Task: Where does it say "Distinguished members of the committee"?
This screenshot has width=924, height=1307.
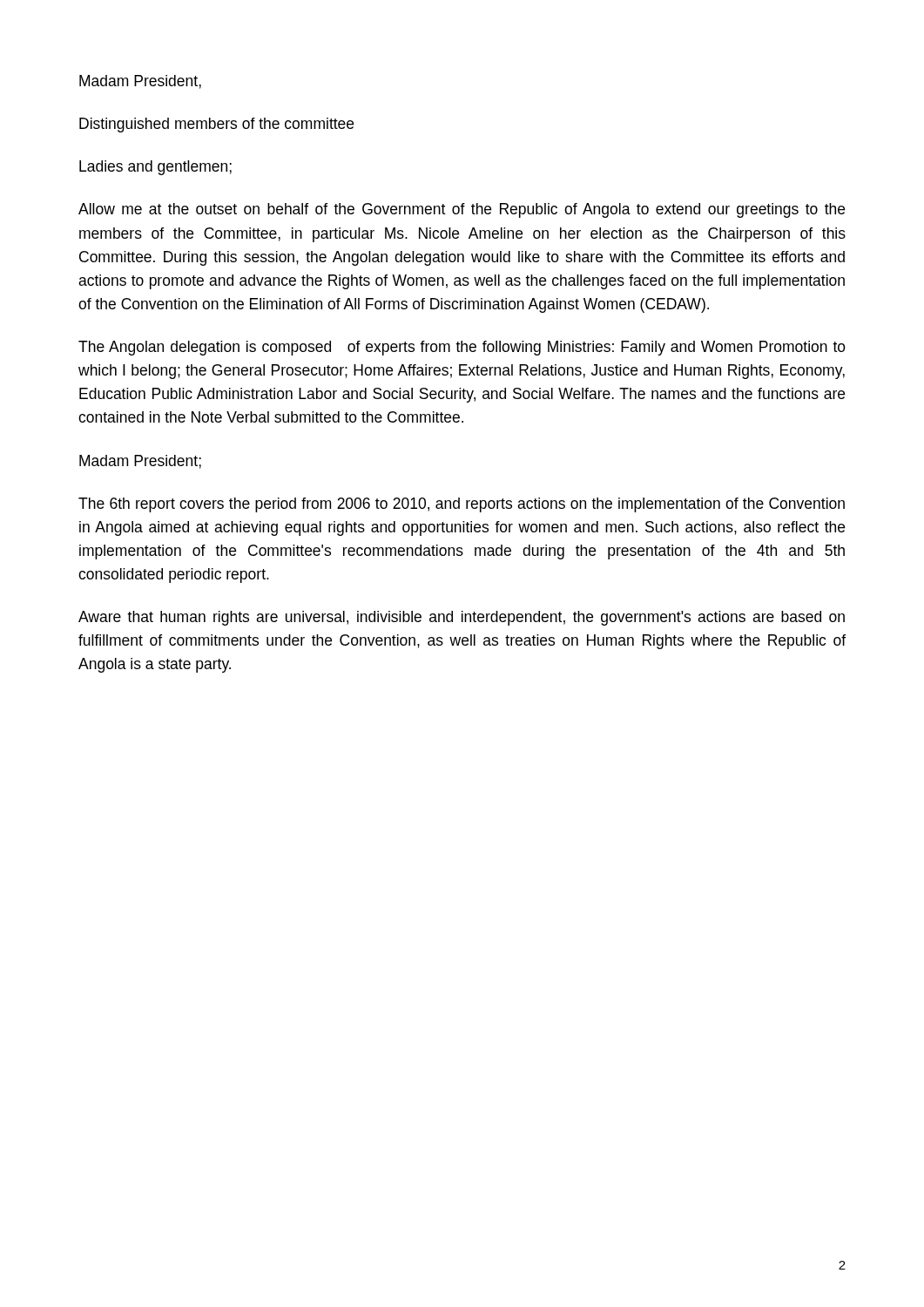Action: pyautogui.click(x=216, y=124)
